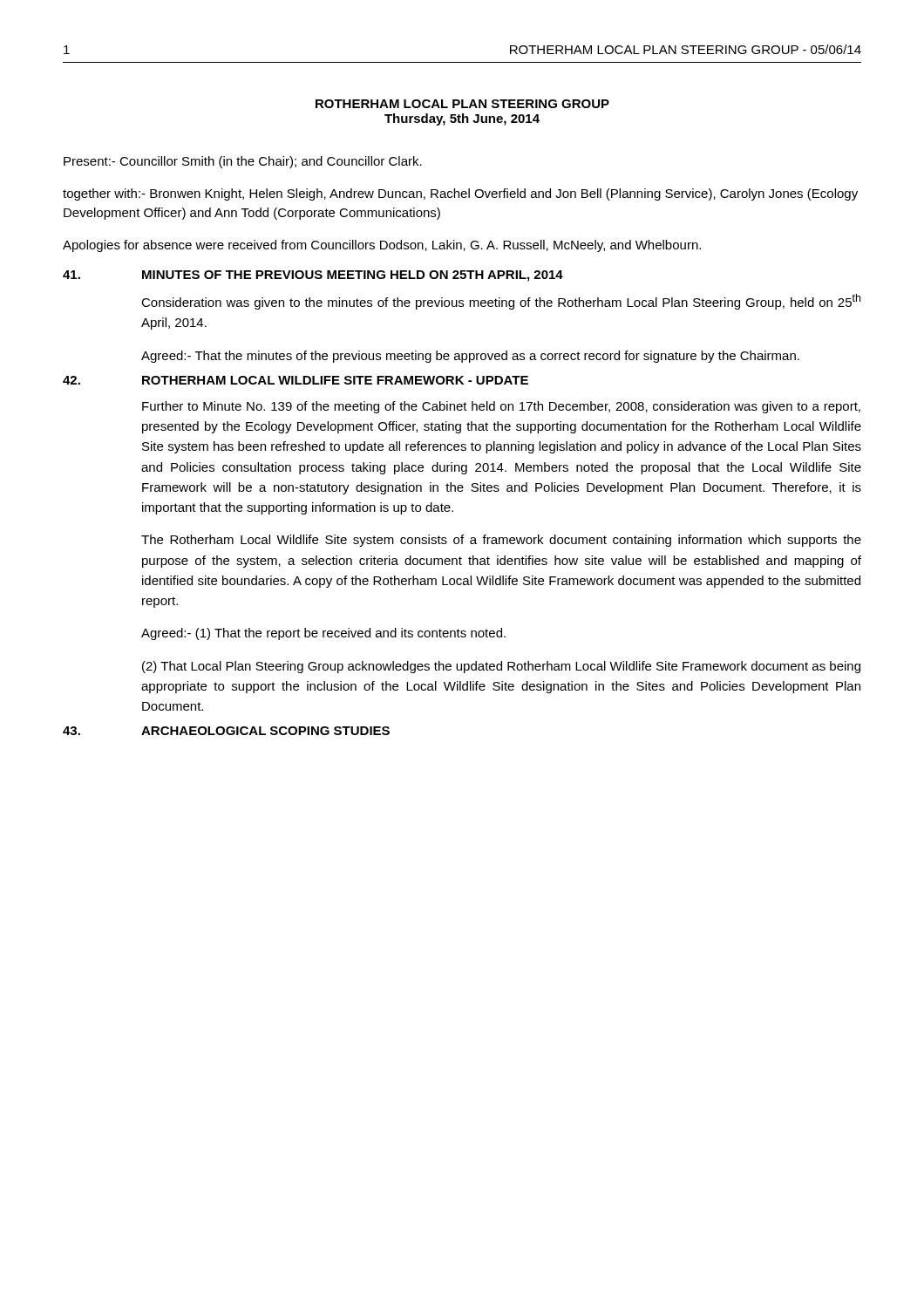Point to the section header beginning "MINUTES OF THE"

(352, 274)
